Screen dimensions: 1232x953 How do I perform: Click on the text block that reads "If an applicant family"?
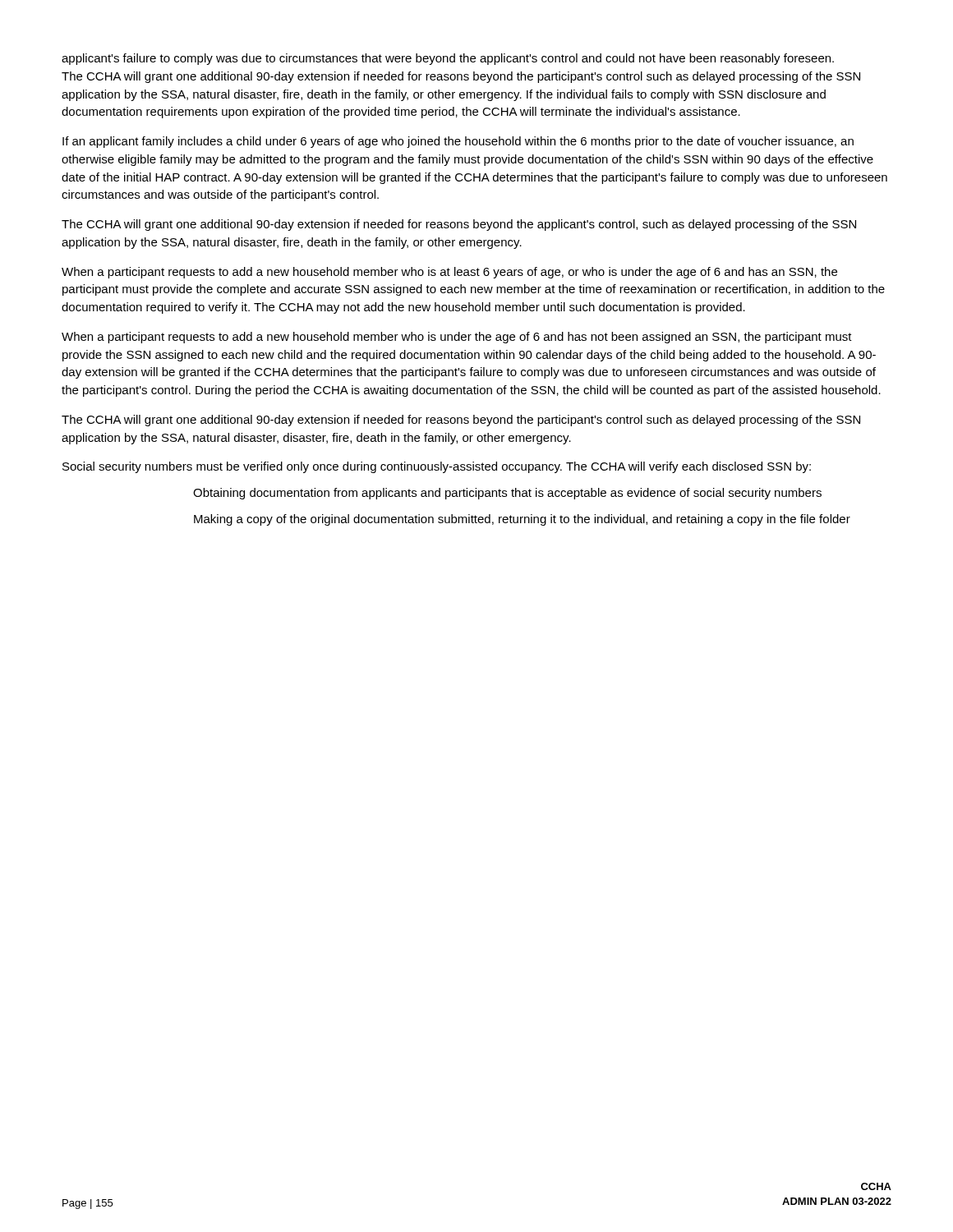pos(475,168)
